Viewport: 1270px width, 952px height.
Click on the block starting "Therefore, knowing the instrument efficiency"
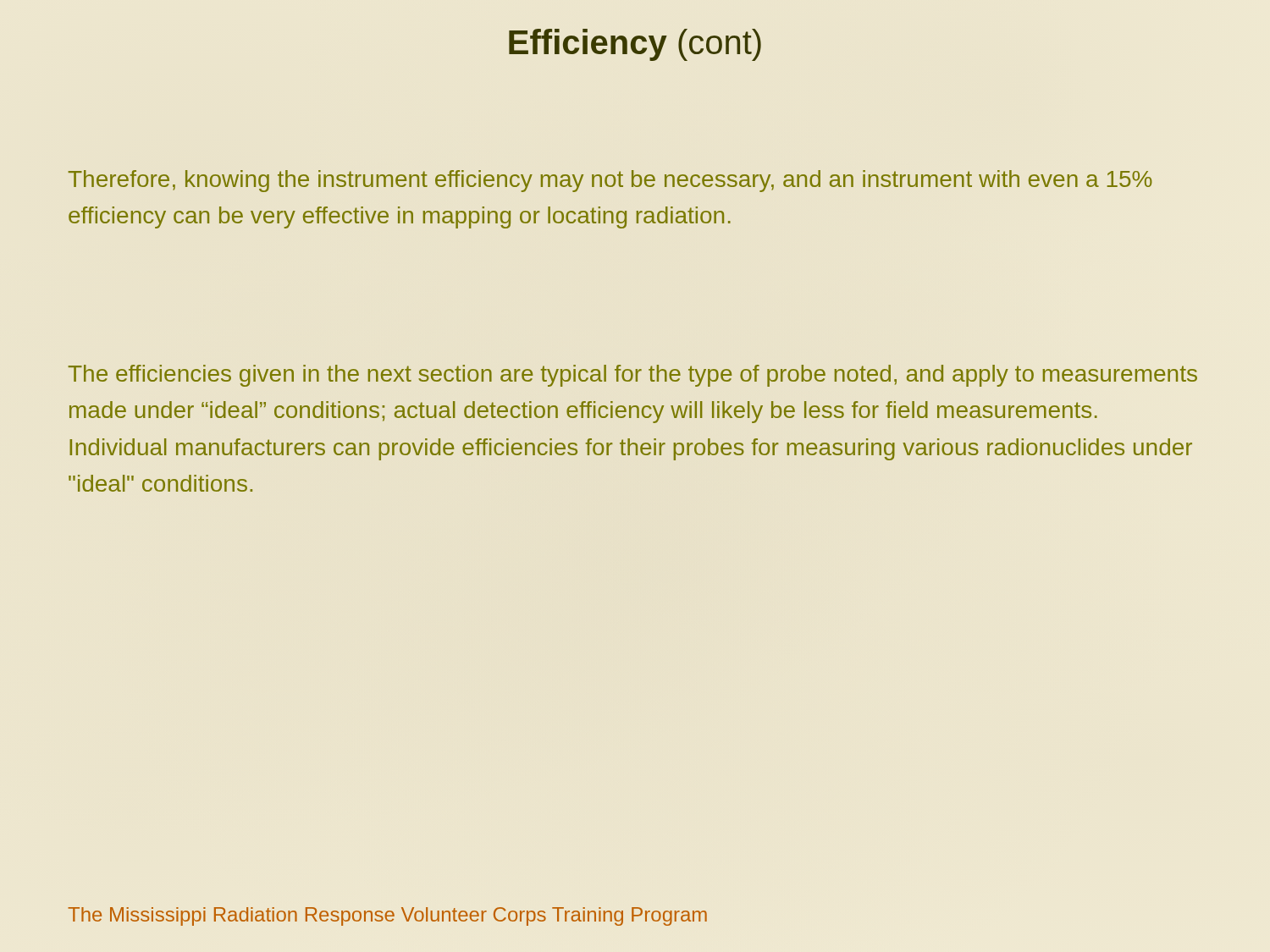click(610, 197)
